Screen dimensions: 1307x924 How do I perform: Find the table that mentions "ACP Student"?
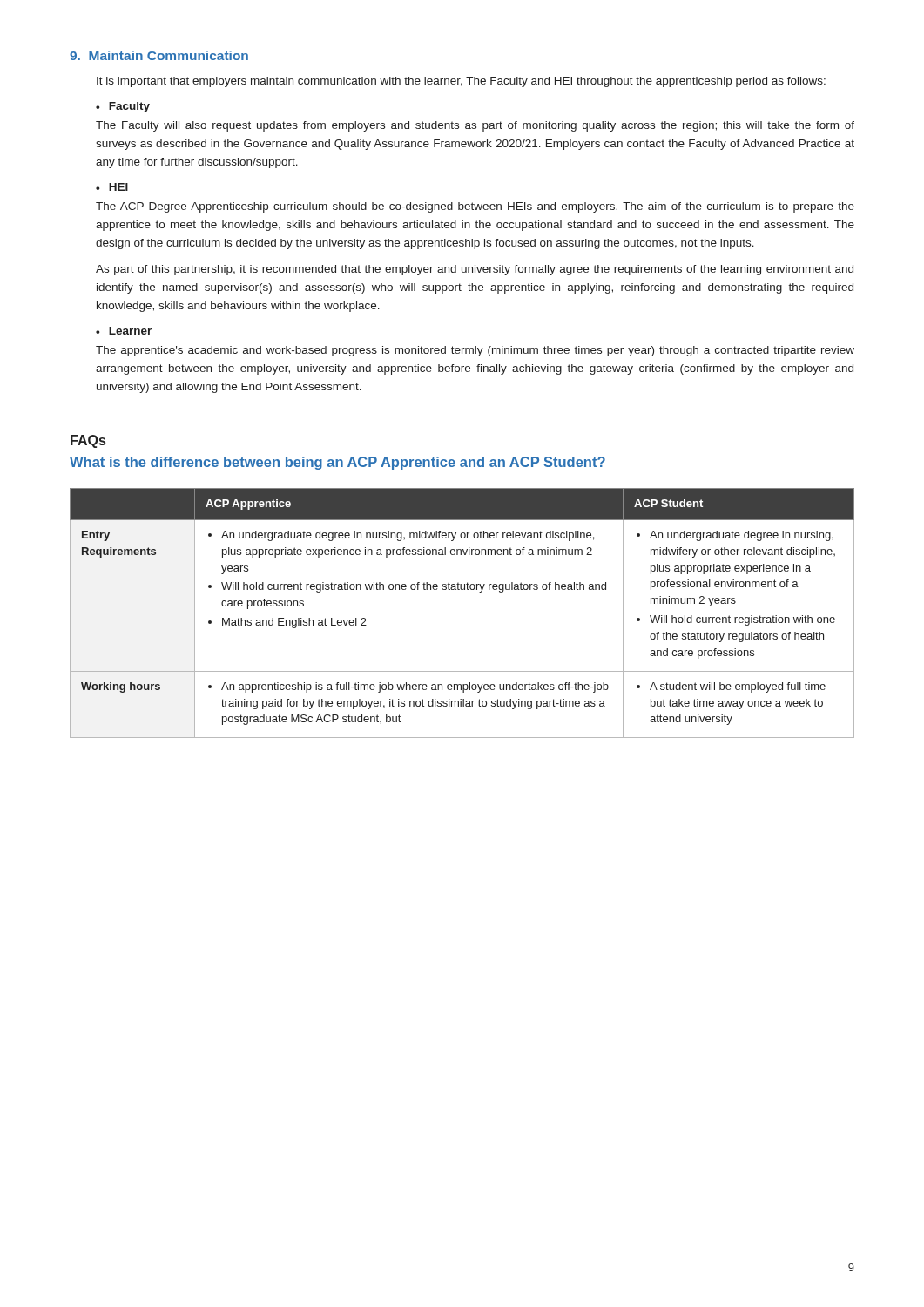(x=462, y=613)
